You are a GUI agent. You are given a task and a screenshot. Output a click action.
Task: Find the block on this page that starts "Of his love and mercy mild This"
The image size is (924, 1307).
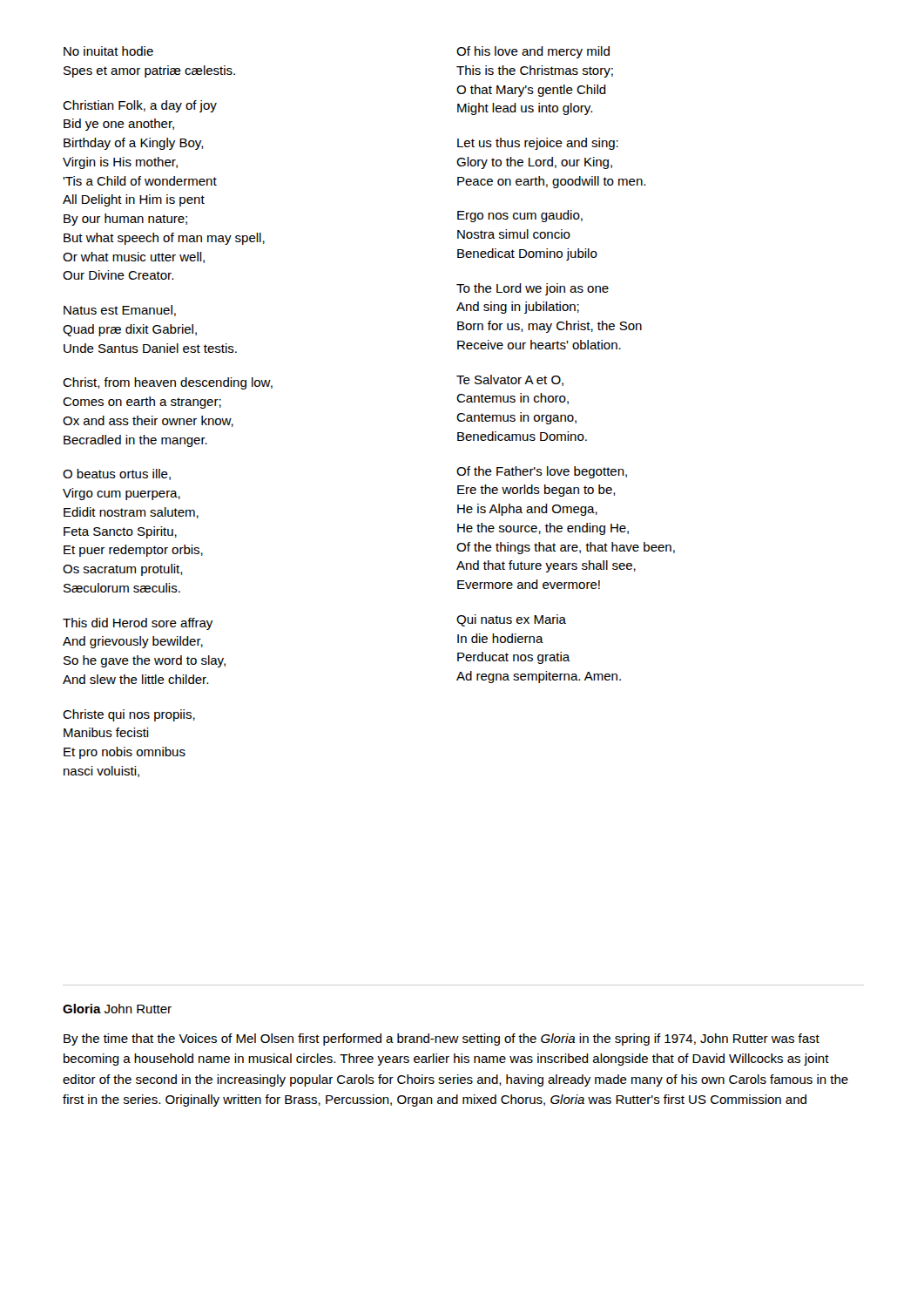click(x=533, y=52)
